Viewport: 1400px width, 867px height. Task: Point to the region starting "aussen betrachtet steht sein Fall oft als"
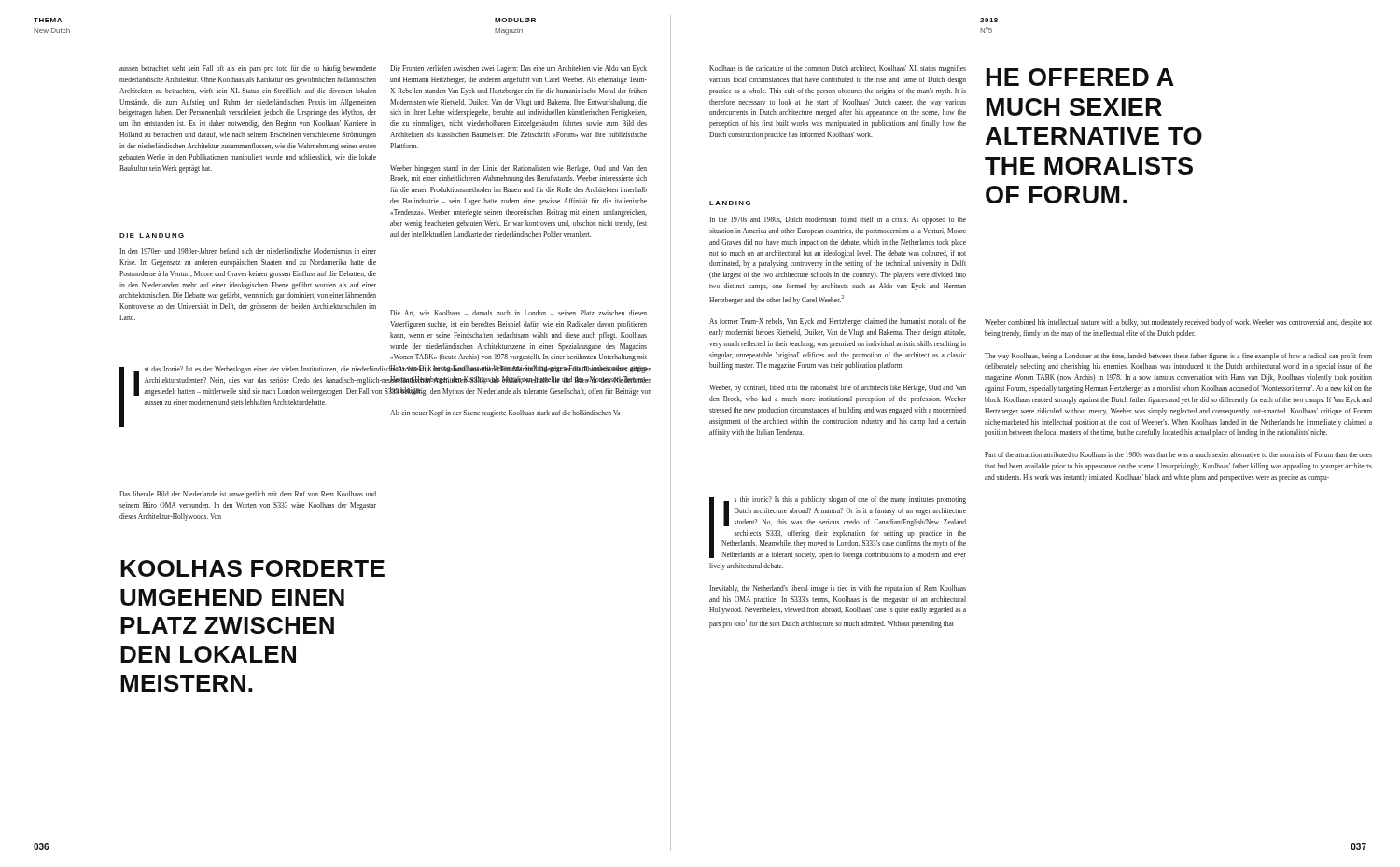pyautogui.click(x=248, y=118)
